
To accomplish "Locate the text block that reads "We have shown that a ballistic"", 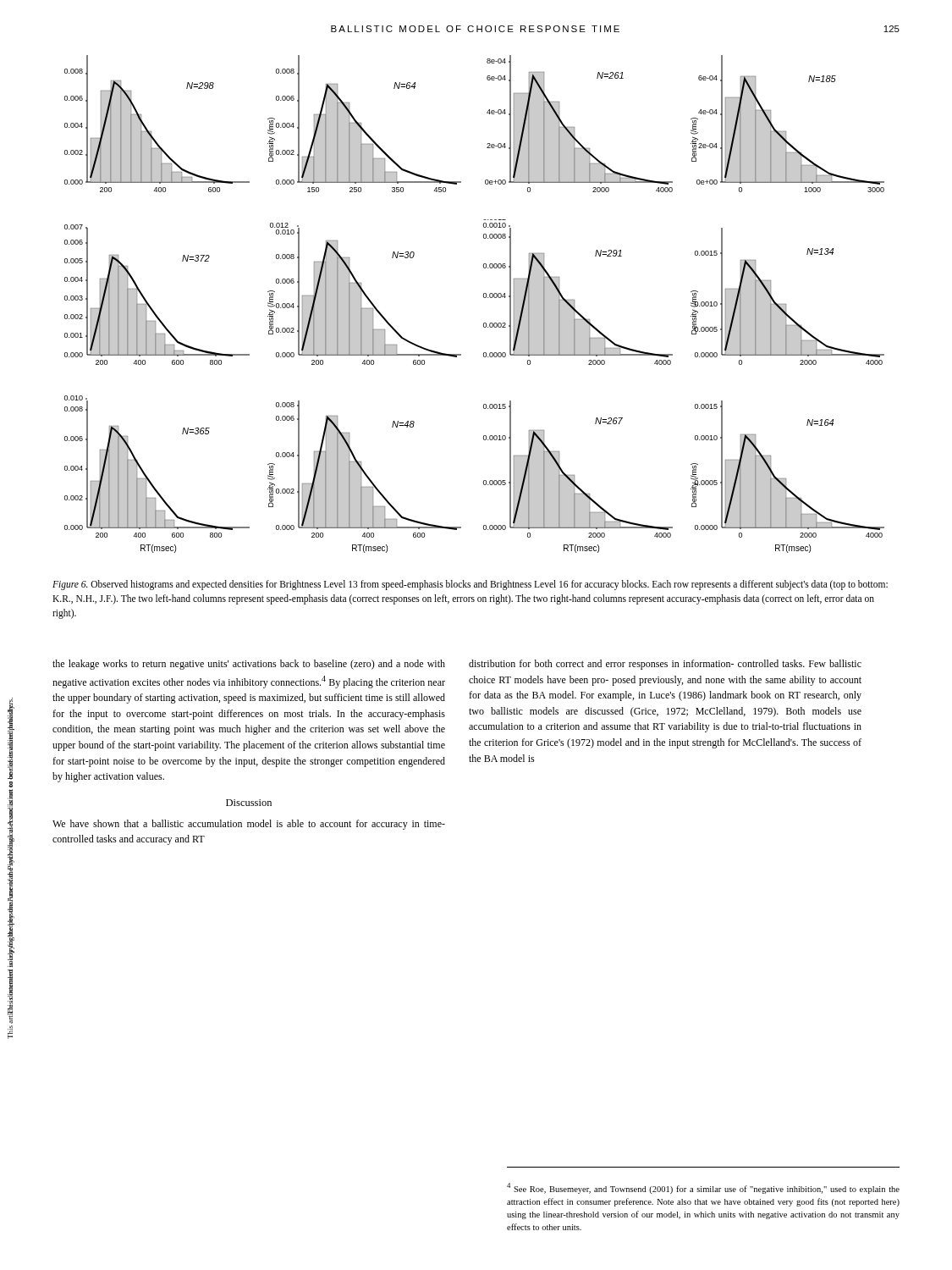I will pos(249,831).
